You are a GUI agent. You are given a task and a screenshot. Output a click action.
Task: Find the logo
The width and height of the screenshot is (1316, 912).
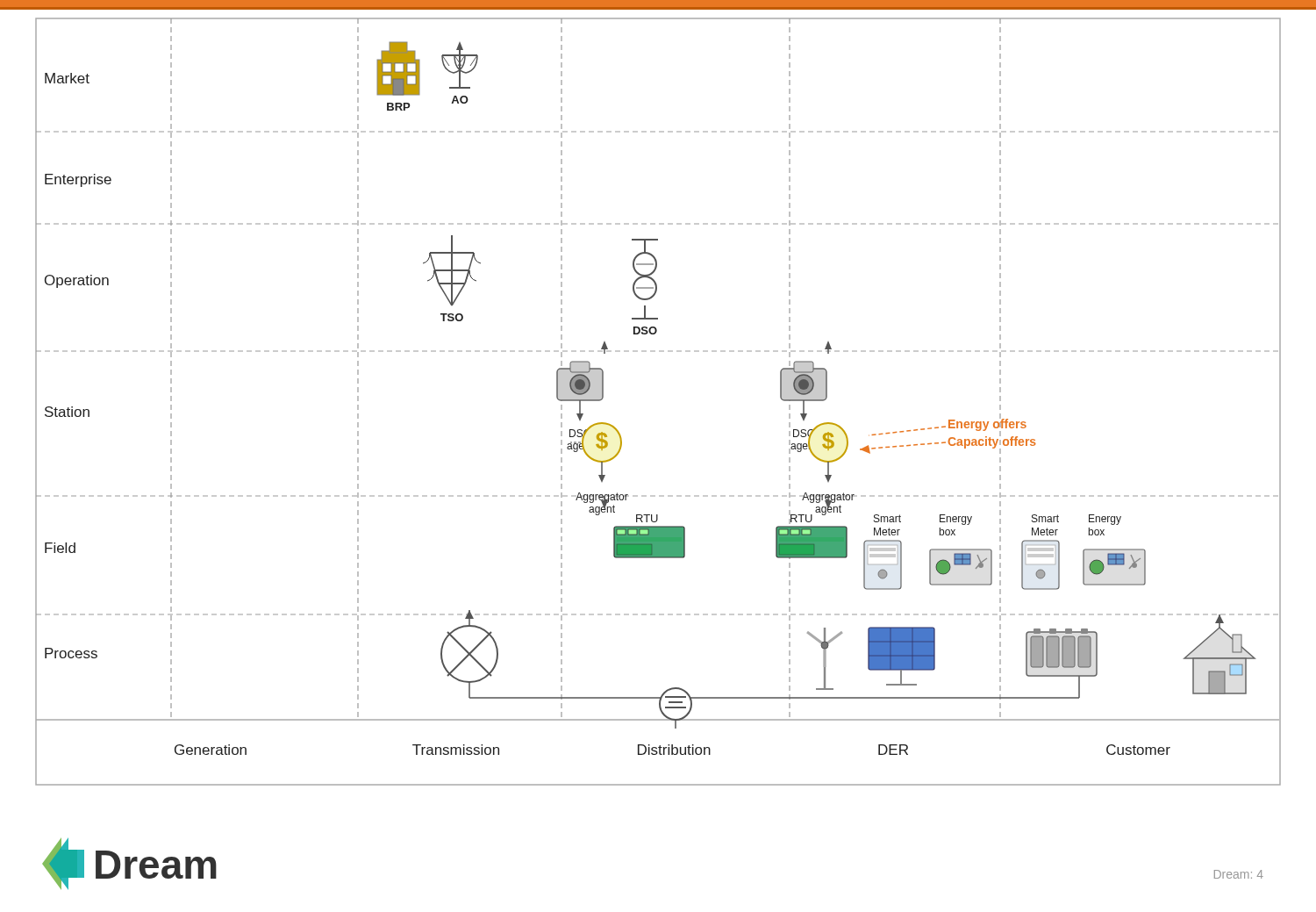pyautogui.click(x=130, y=865)
